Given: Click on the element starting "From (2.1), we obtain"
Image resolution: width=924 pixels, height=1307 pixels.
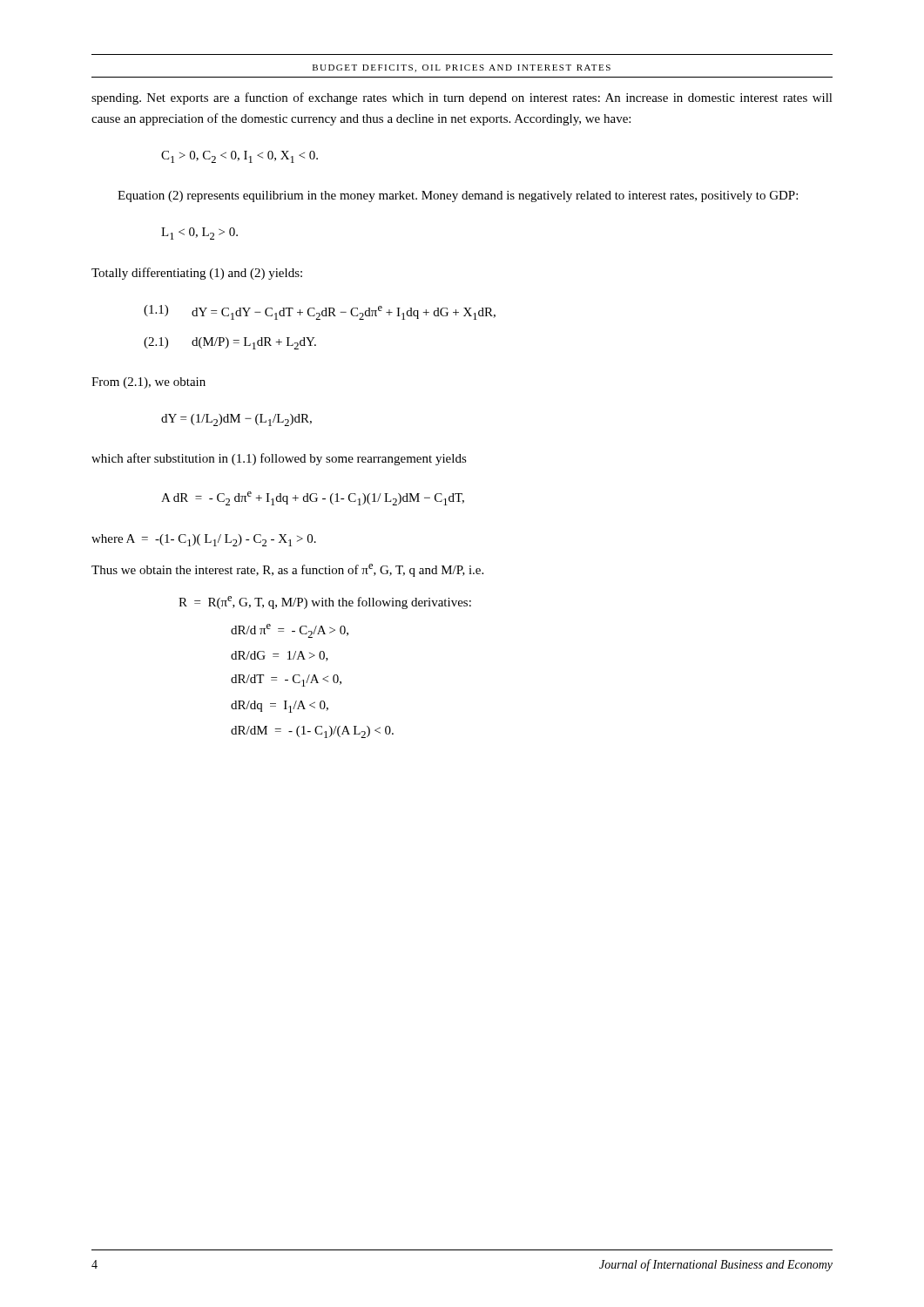Looking at the screenshot, I should 148,383.
